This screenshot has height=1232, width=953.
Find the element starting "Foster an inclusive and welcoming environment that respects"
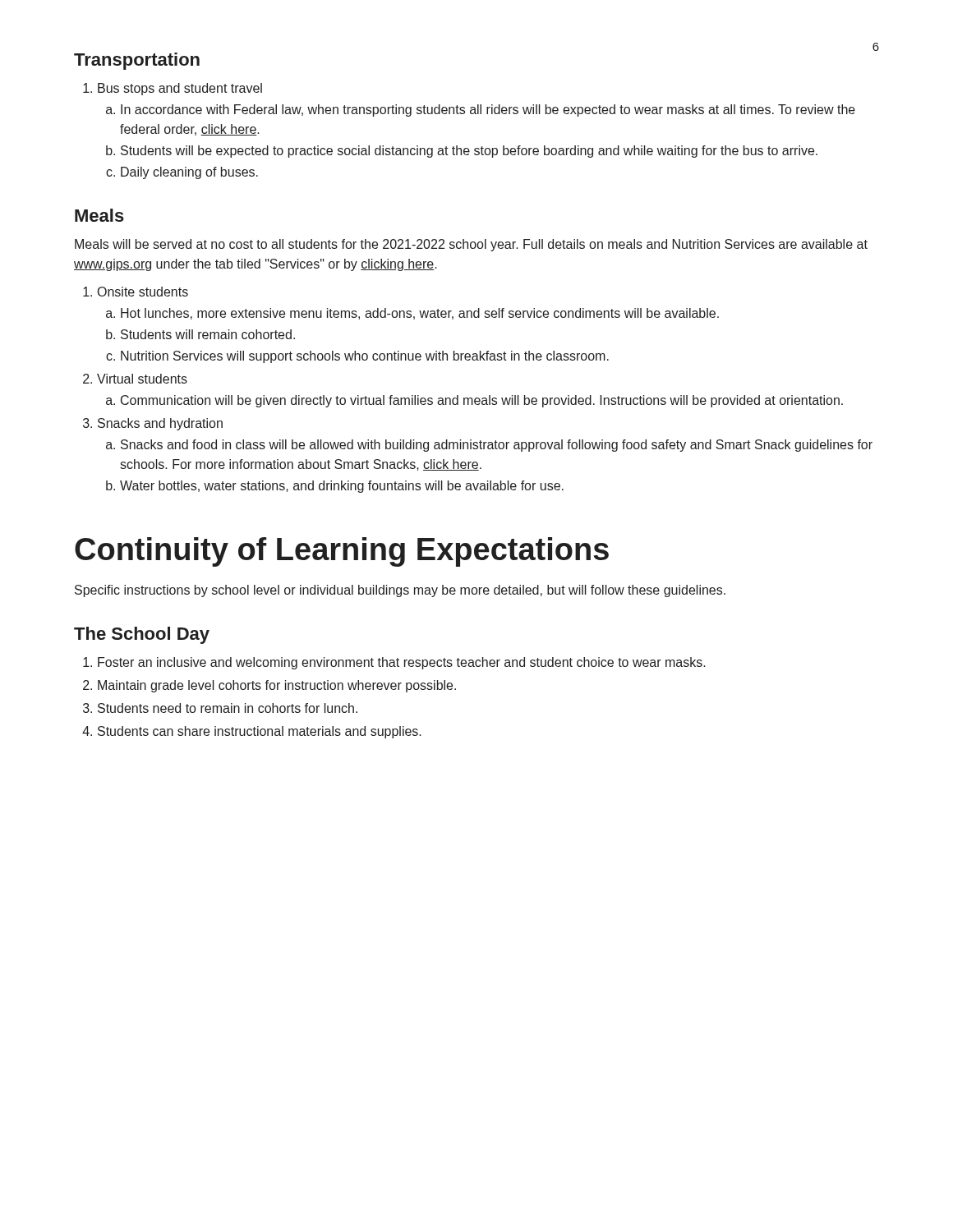click(x=402, y=662)
